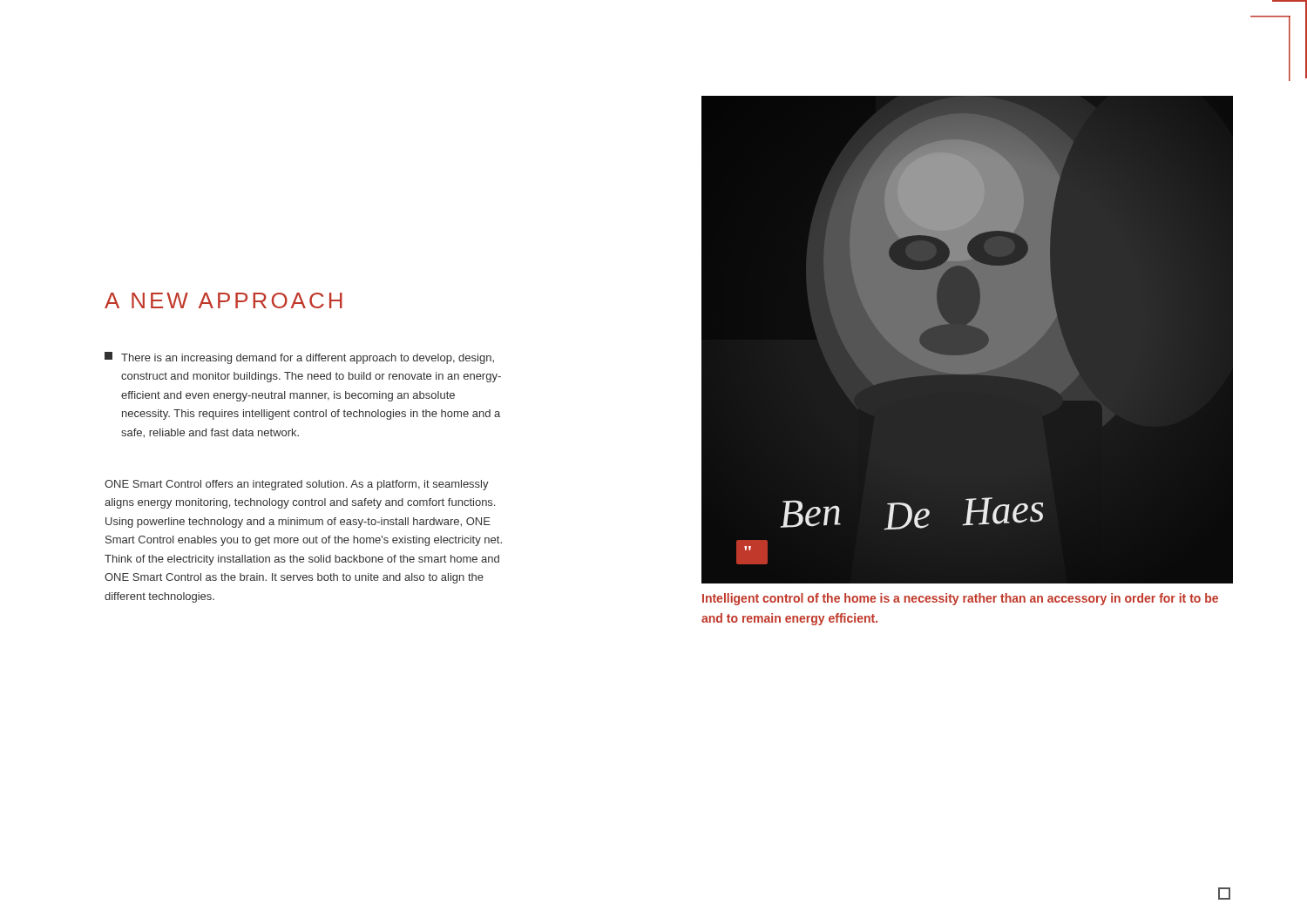Find the block on this page that starts "Intelligent control of the home is"
The height and width of the screenshot is (924, 1307).
coord(967,609)
